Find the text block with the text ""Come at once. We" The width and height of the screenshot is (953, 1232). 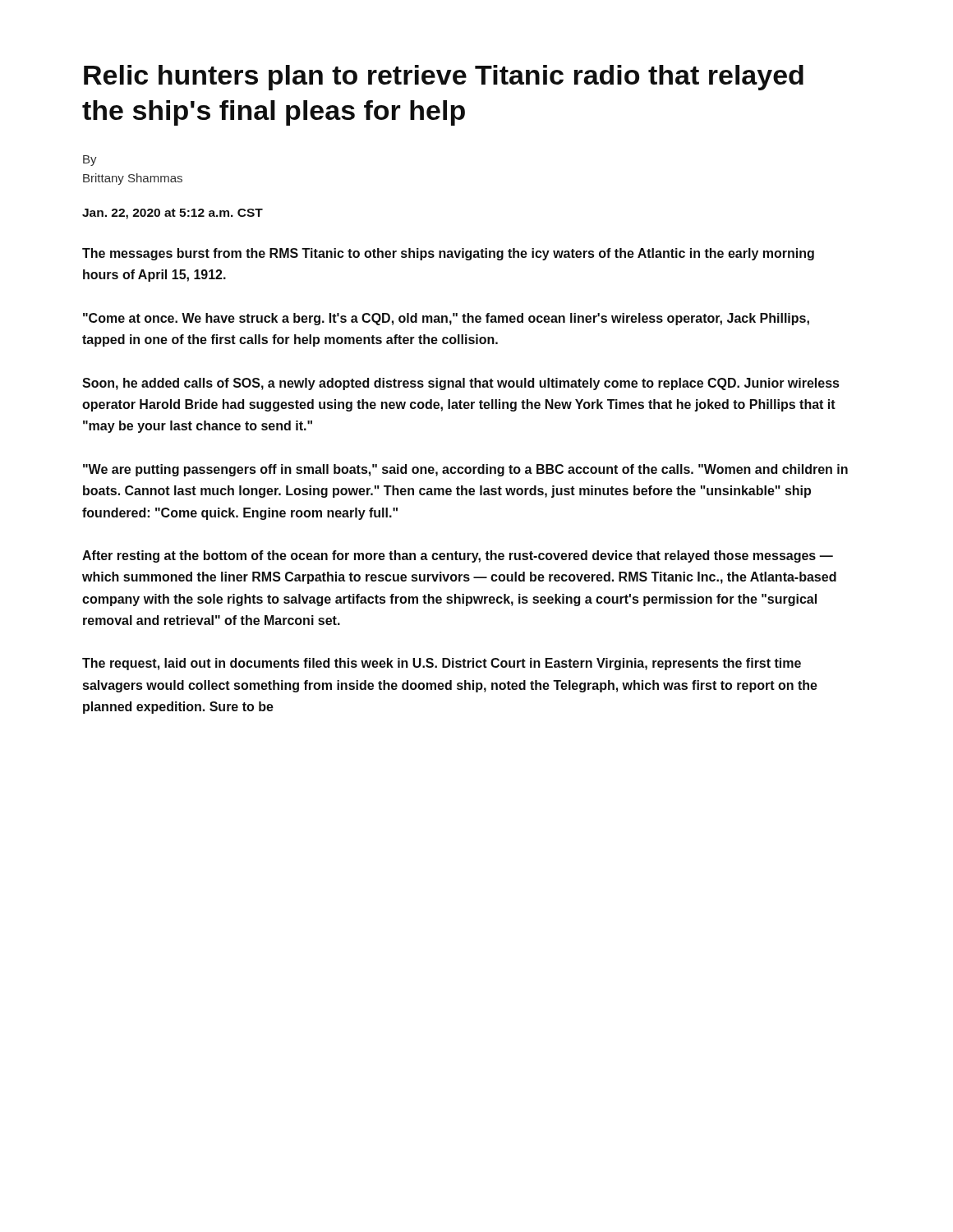446,329
